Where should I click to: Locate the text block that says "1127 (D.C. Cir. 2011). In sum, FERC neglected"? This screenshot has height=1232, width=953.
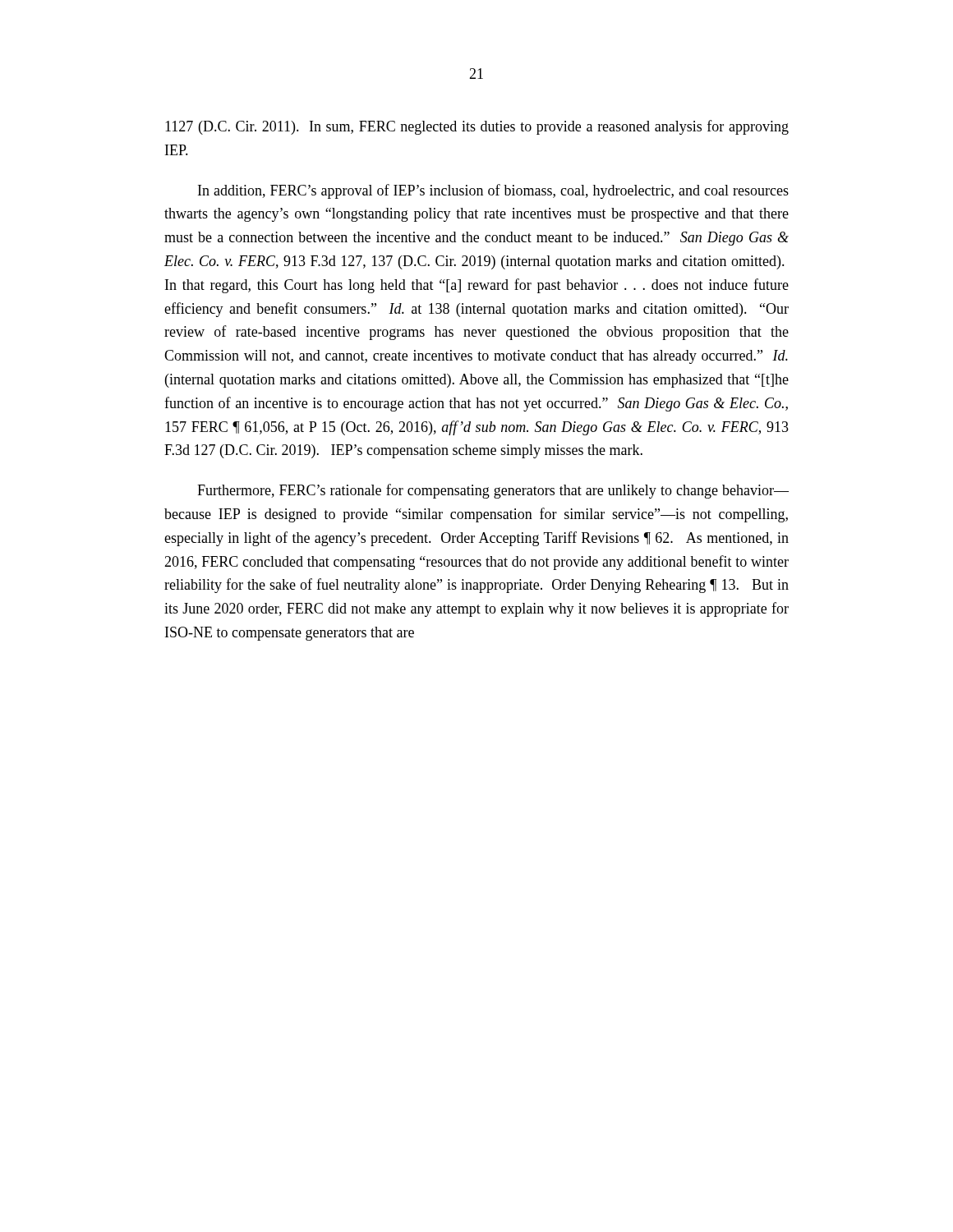point(476,138)
